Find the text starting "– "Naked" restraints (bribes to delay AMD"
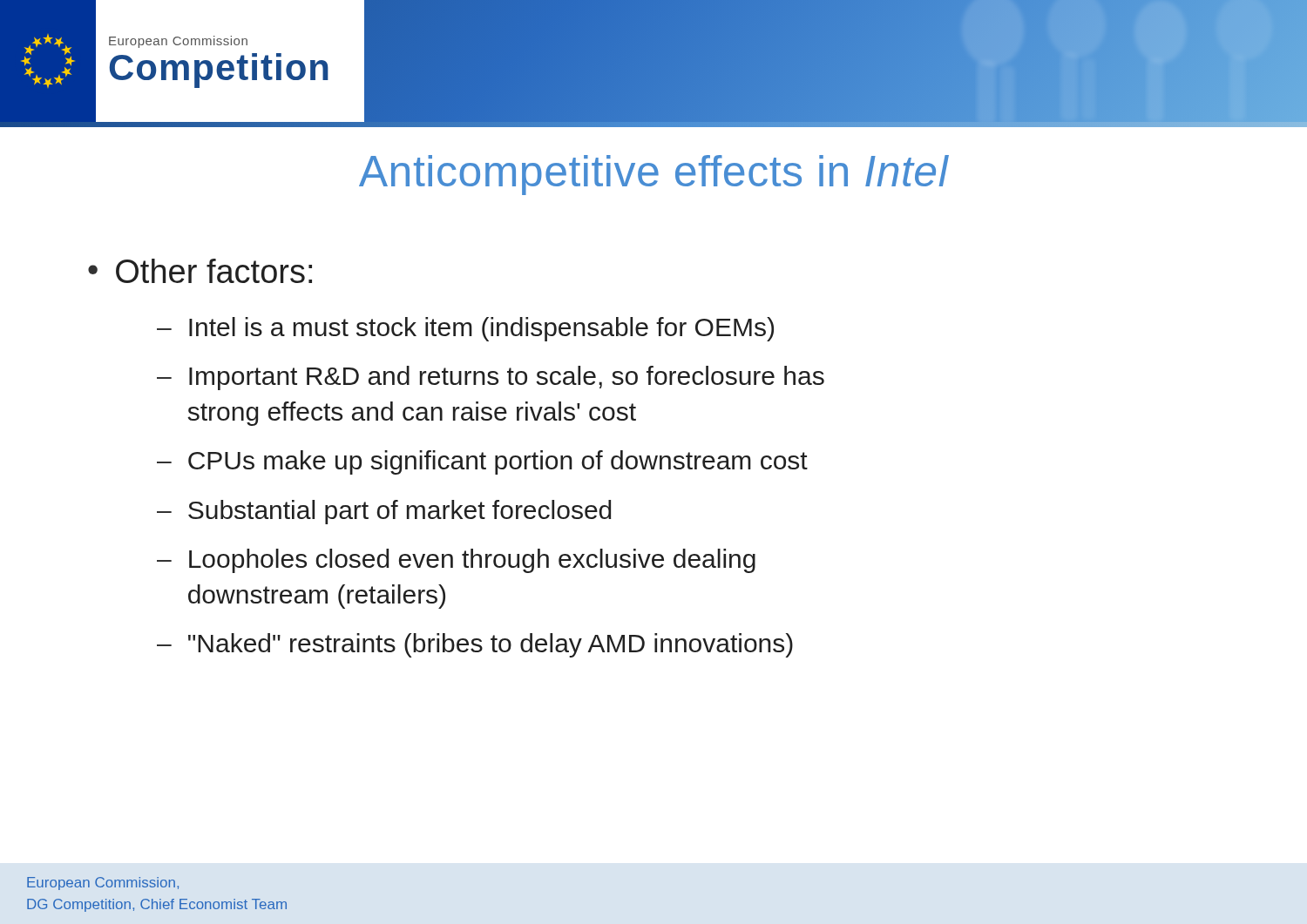 point(475,644)
